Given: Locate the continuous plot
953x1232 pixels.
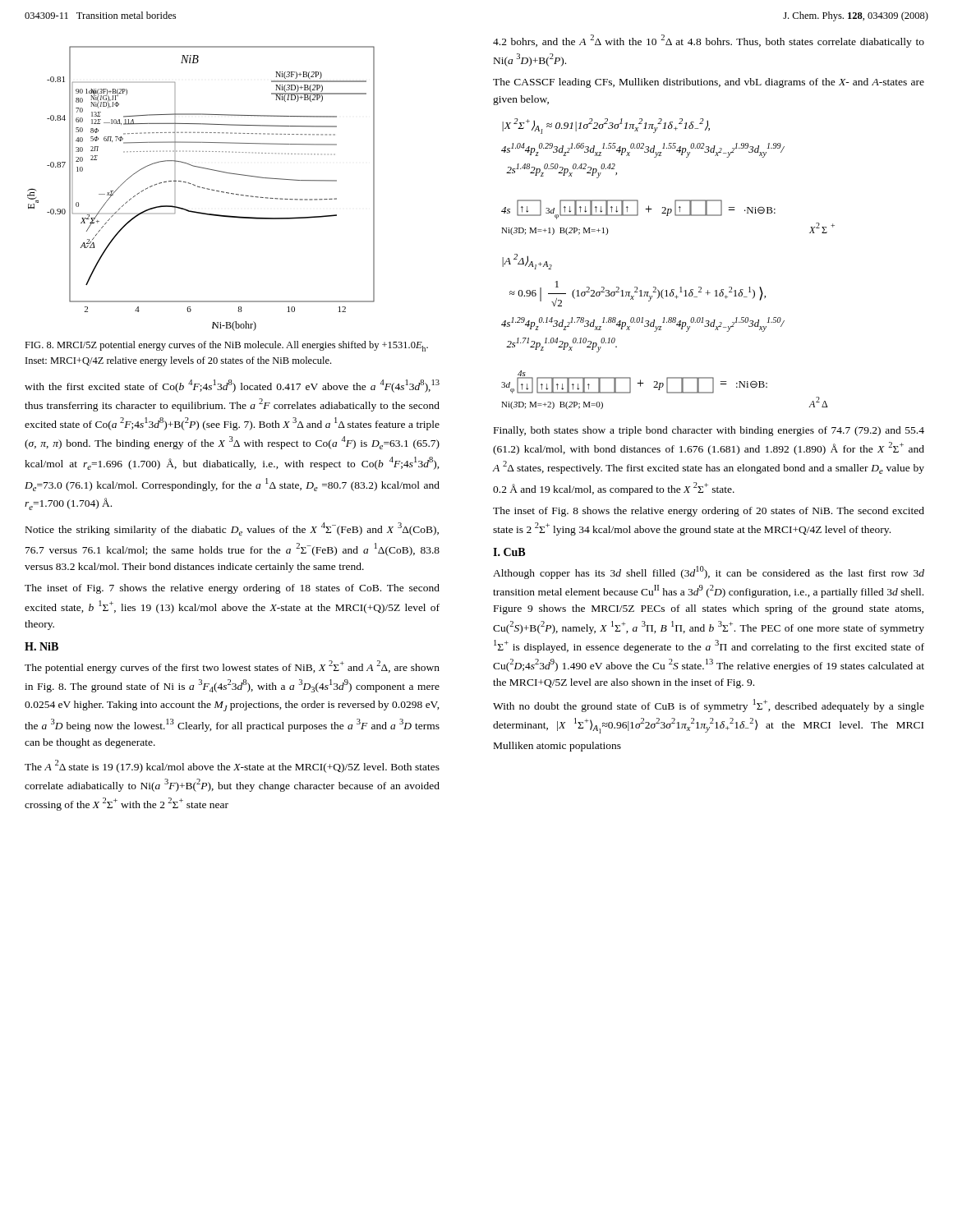Looking at the screenshot, I should click(234, 186).
